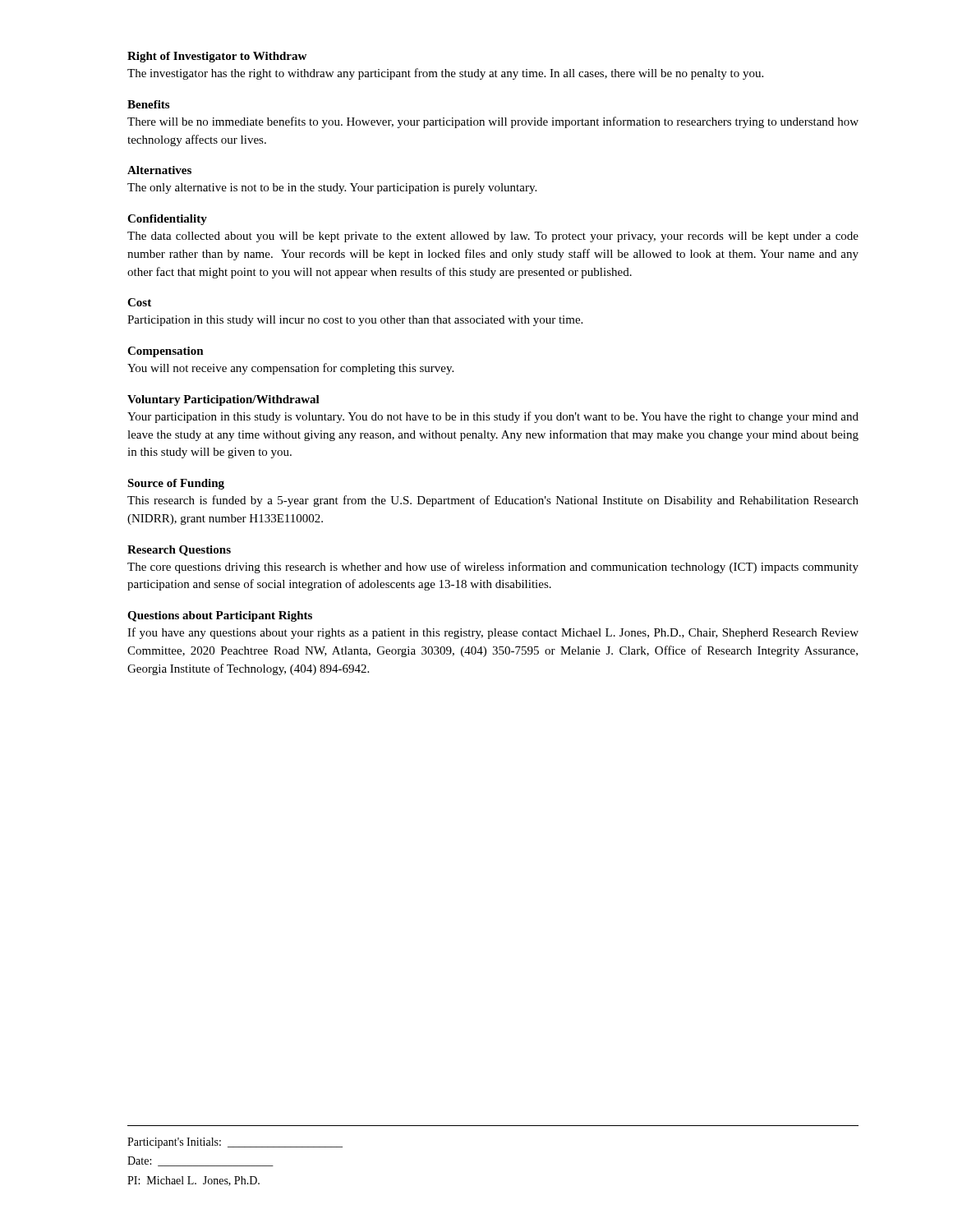Find the passage starting "There will be no immediate benefits to"

[493, 130]
